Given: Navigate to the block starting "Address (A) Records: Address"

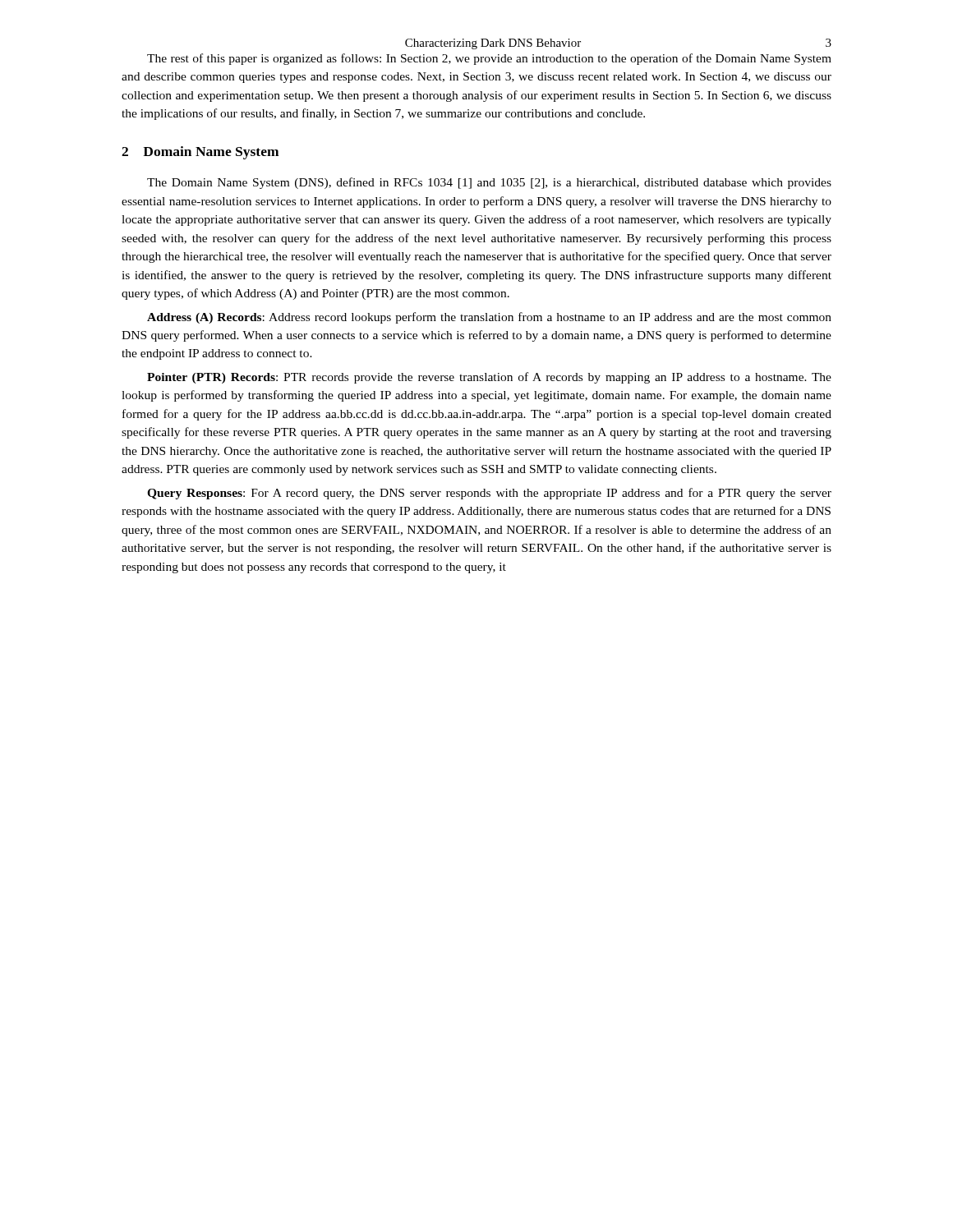Looking at the screenshot, I should click(x=476, y=335).
